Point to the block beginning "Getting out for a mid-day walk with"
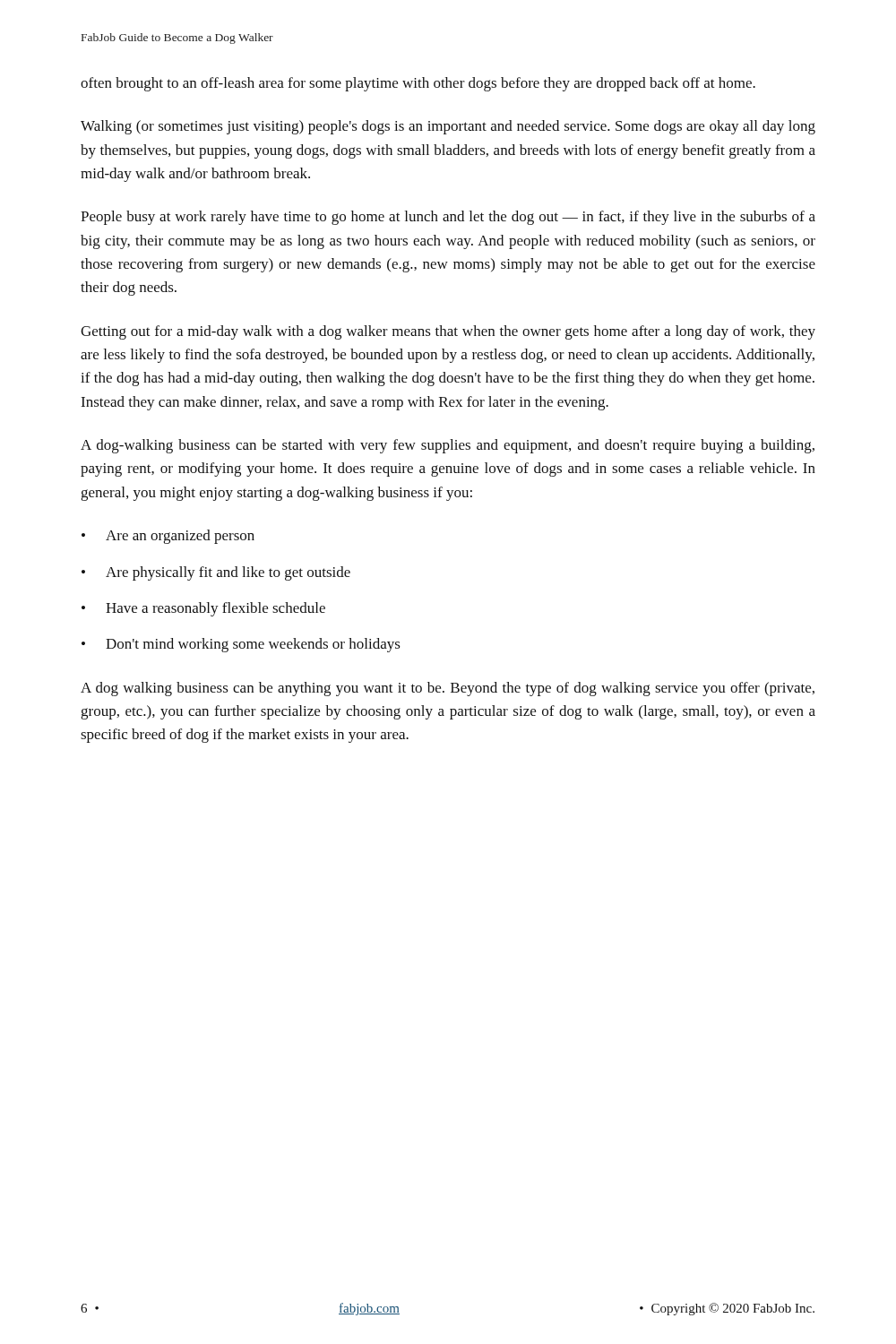The width and height of the screenshot is (896, 1344). [x=448, y=367]
